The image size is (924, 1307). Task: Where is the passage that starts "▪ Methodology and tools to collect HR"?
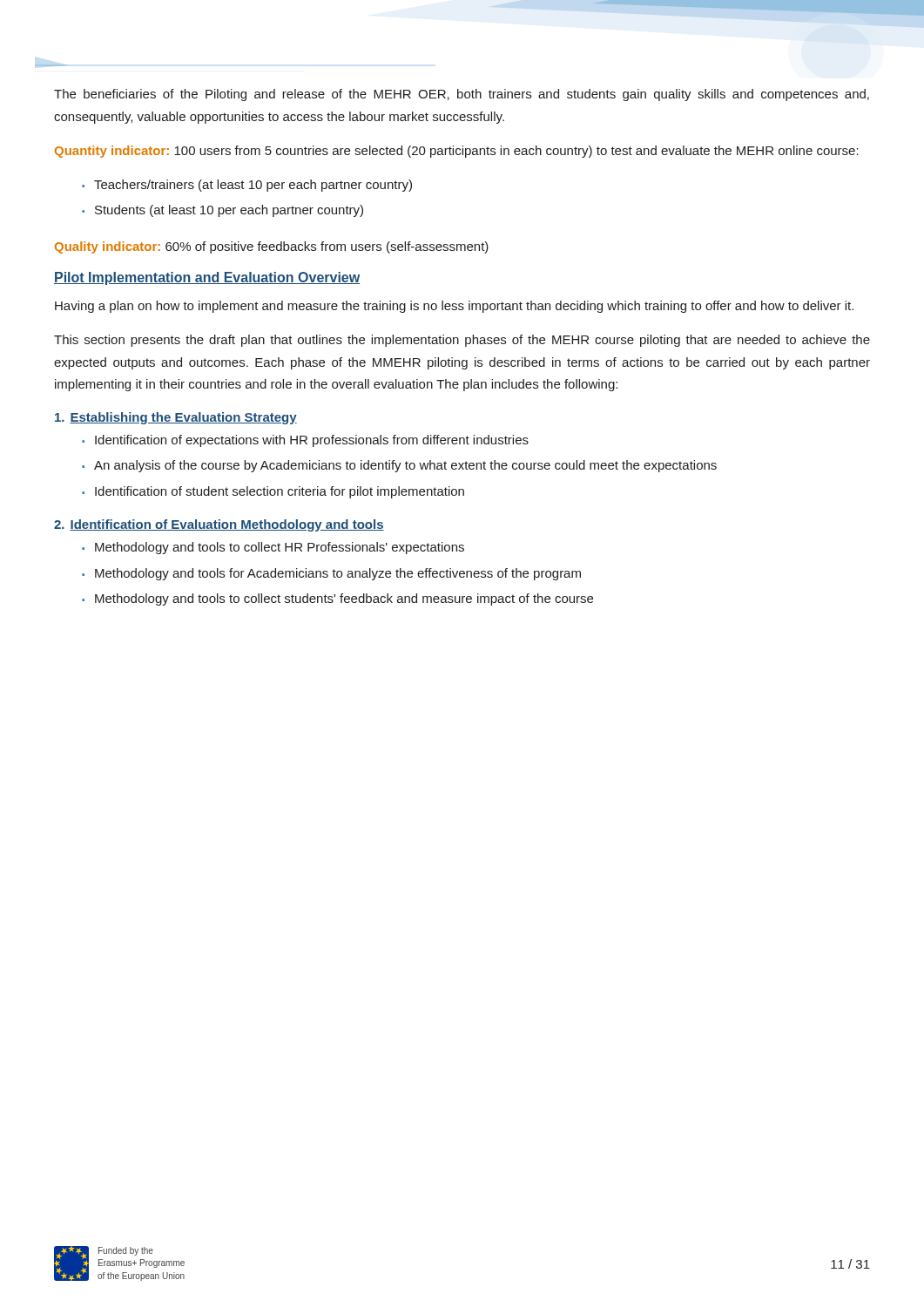(273, 548)
